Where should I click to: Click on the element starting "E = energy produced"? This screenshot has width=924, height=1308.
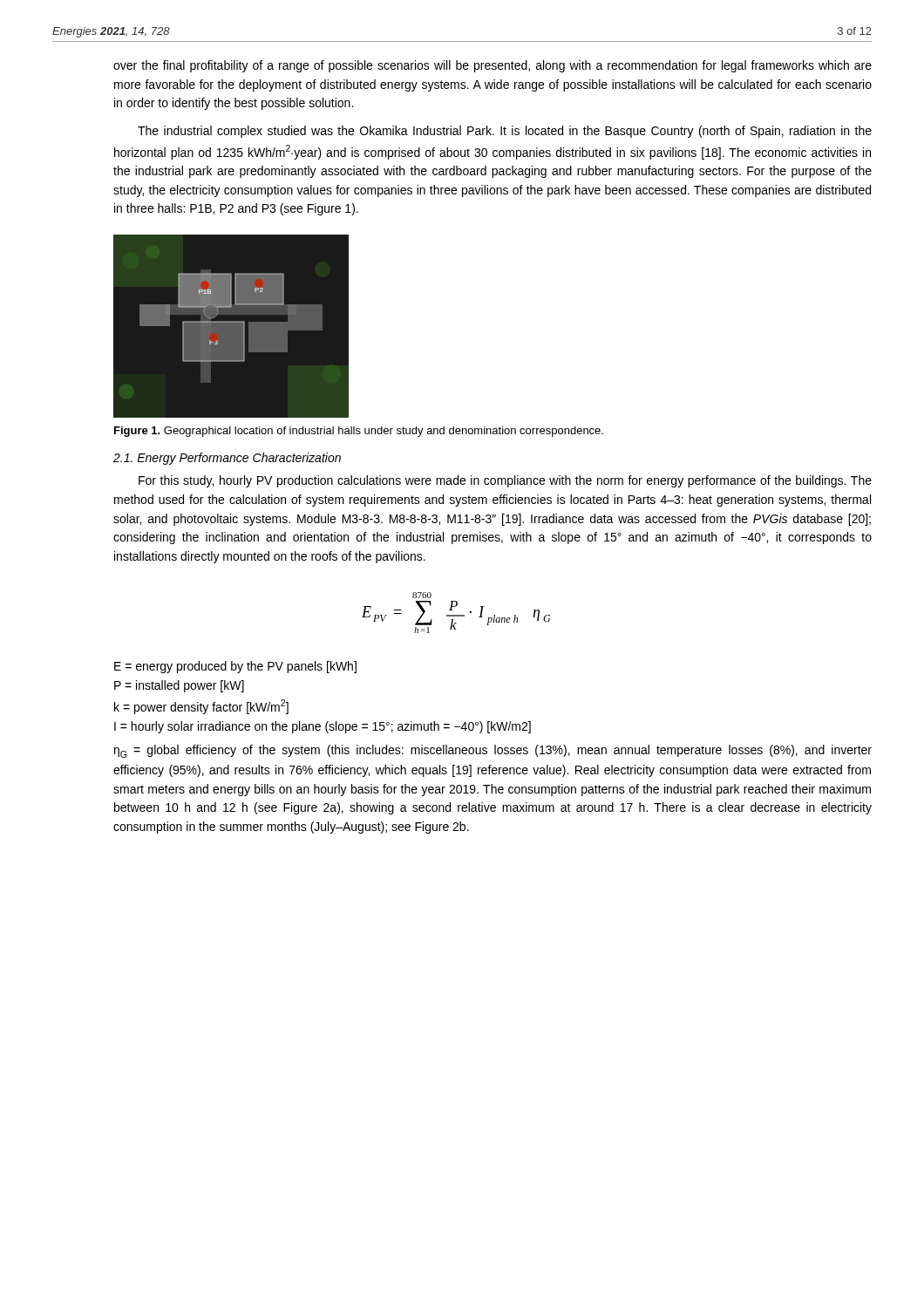coord(235,666)
